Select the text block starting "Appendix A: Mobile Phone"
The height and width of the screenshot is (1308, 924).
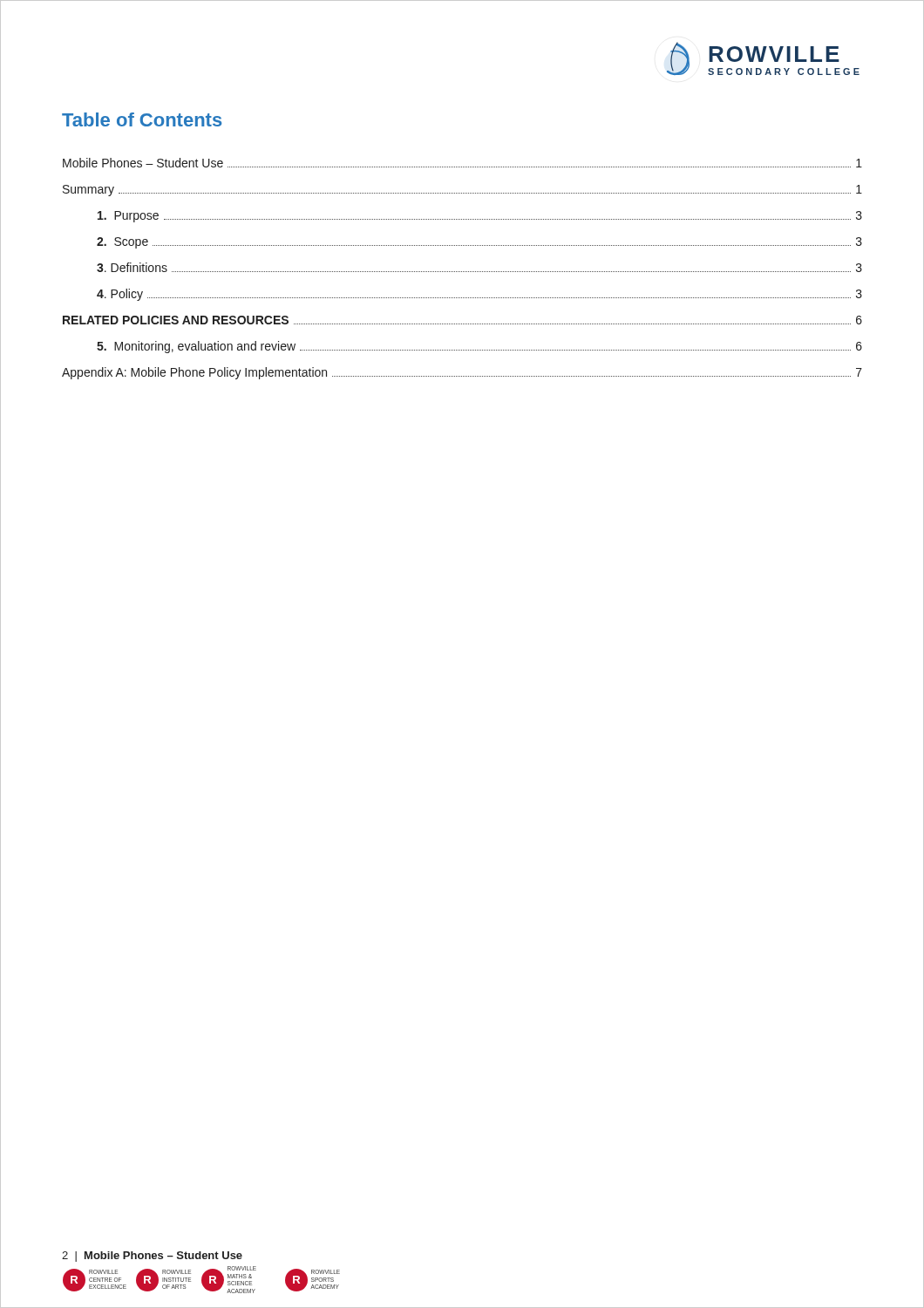point(462,372)
